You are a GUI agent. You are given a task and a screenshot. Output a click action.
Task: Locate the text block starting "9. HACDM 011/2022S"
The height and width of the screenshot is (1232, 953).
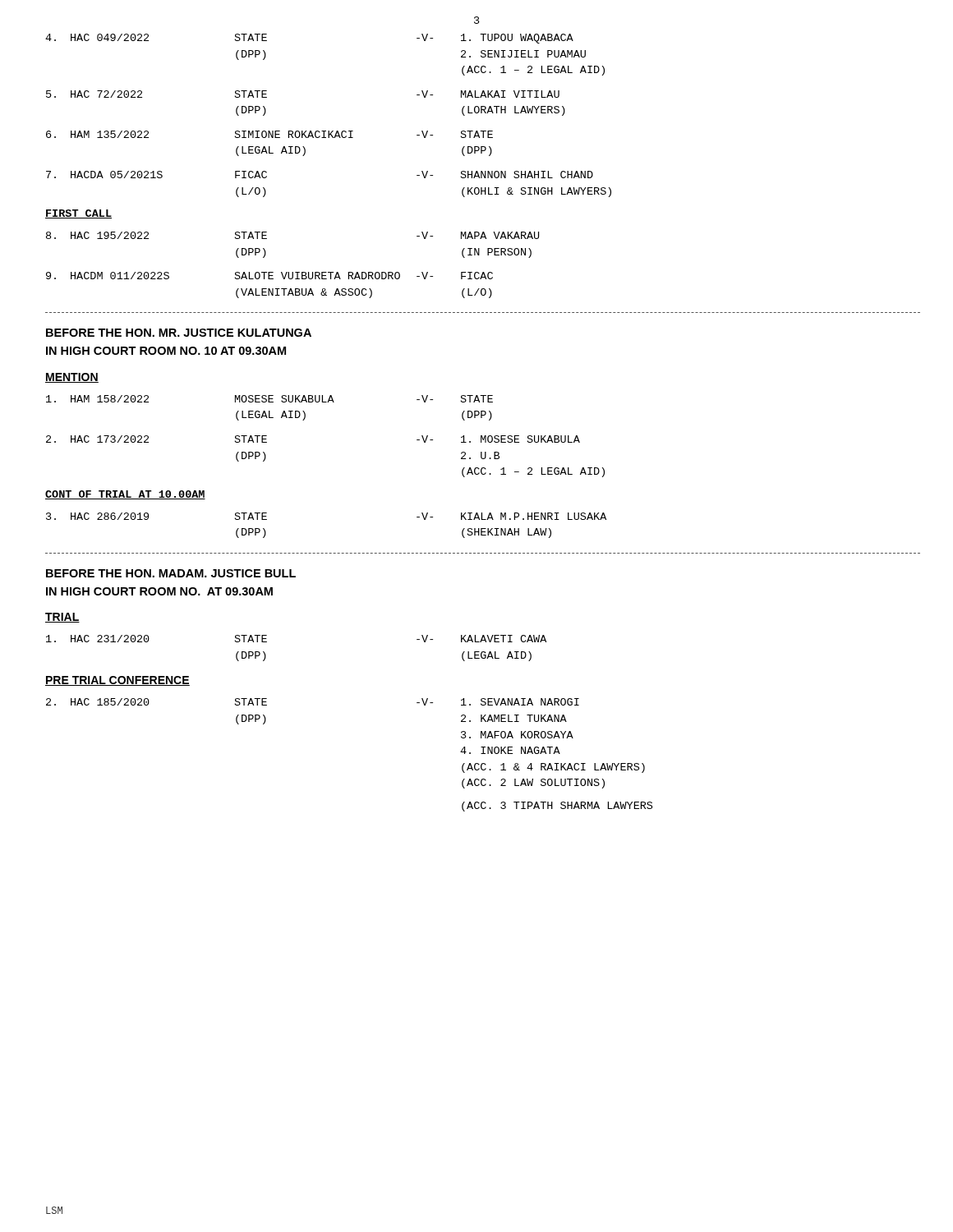tap(483, 285)
